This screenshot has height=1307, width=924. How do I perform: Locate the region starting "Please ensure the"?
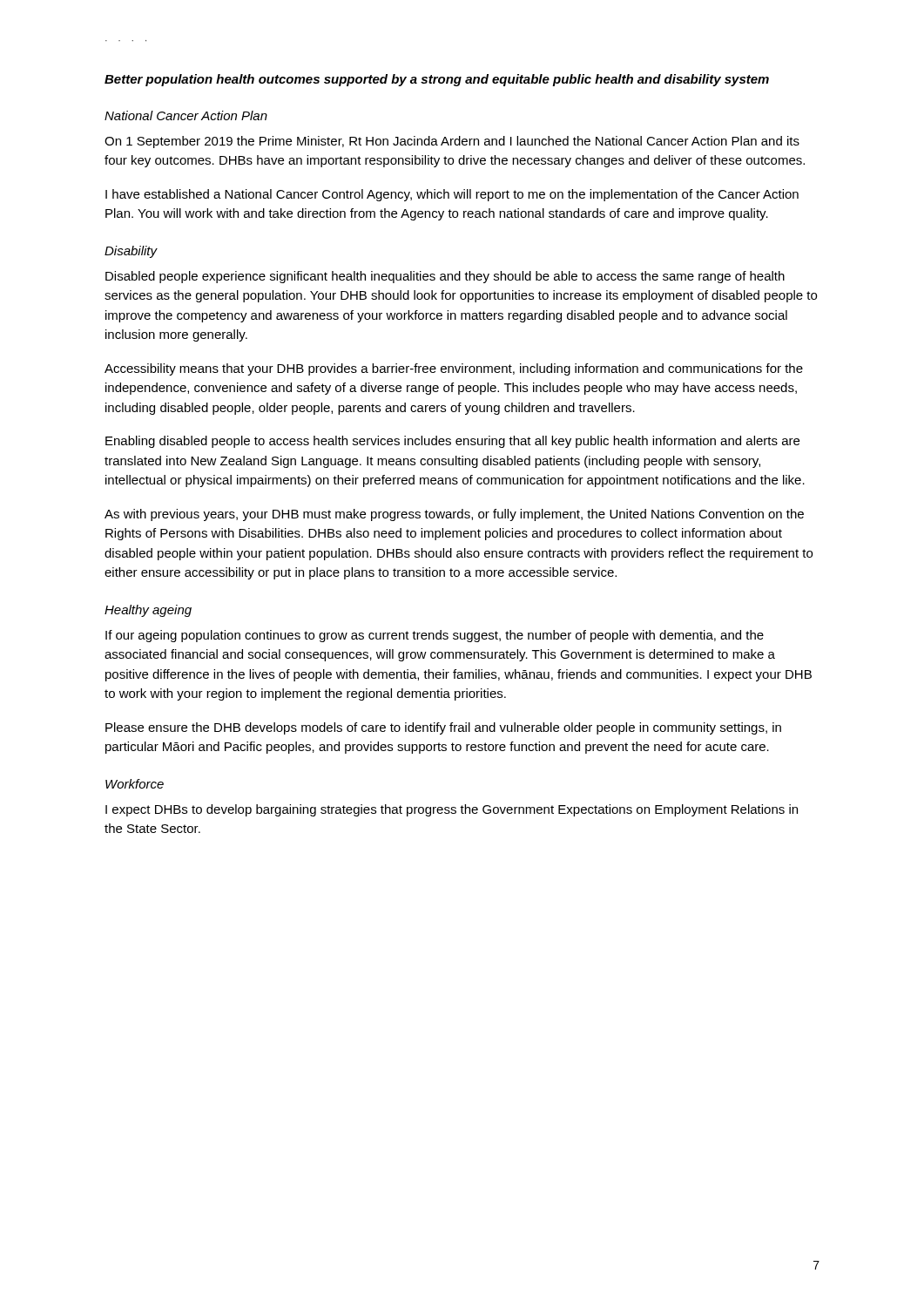pyautogui.click(x=443, y=737)
